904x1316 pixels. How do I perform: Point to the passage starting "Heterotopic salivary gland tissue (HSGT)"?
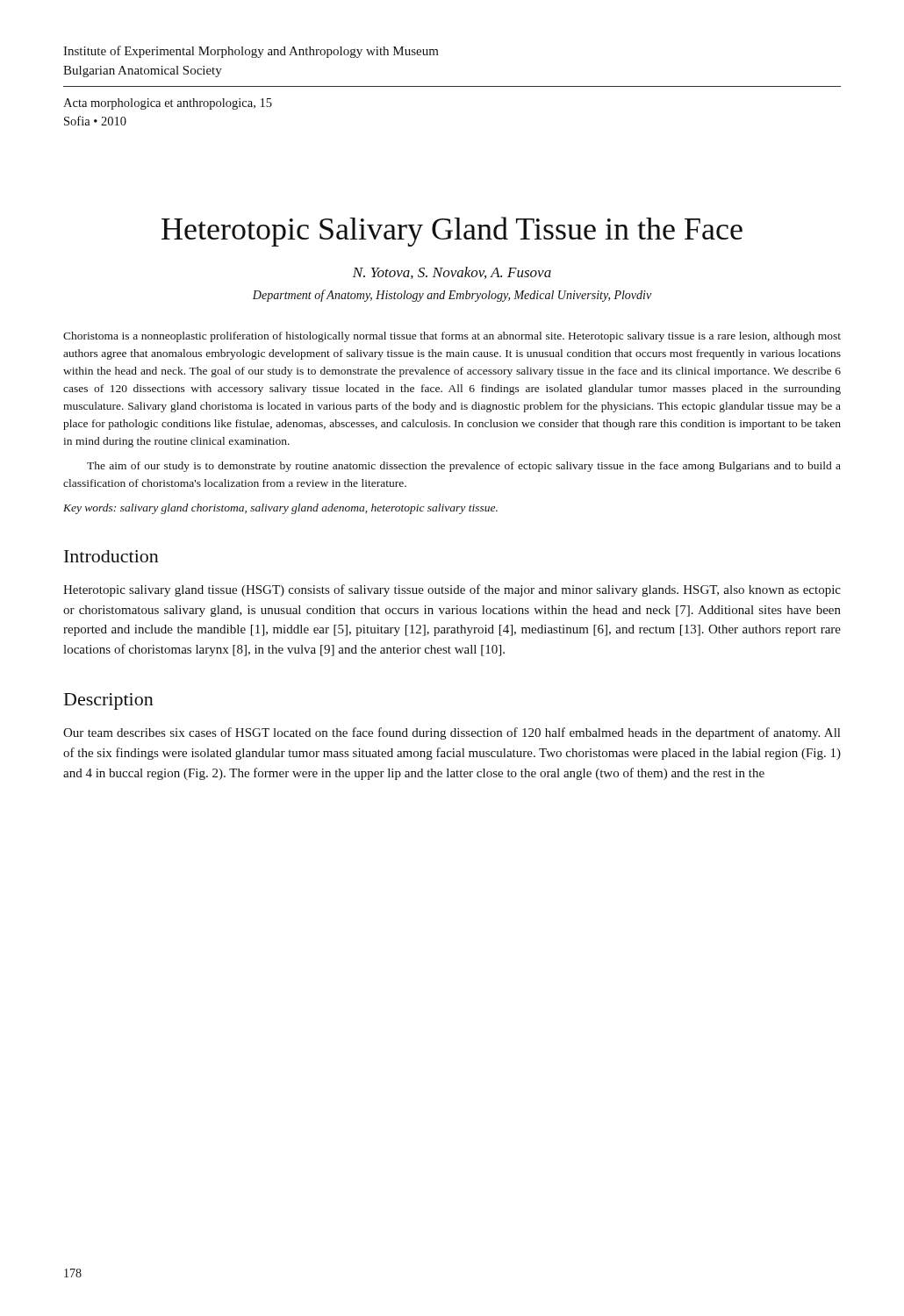(x=452, y=619)
